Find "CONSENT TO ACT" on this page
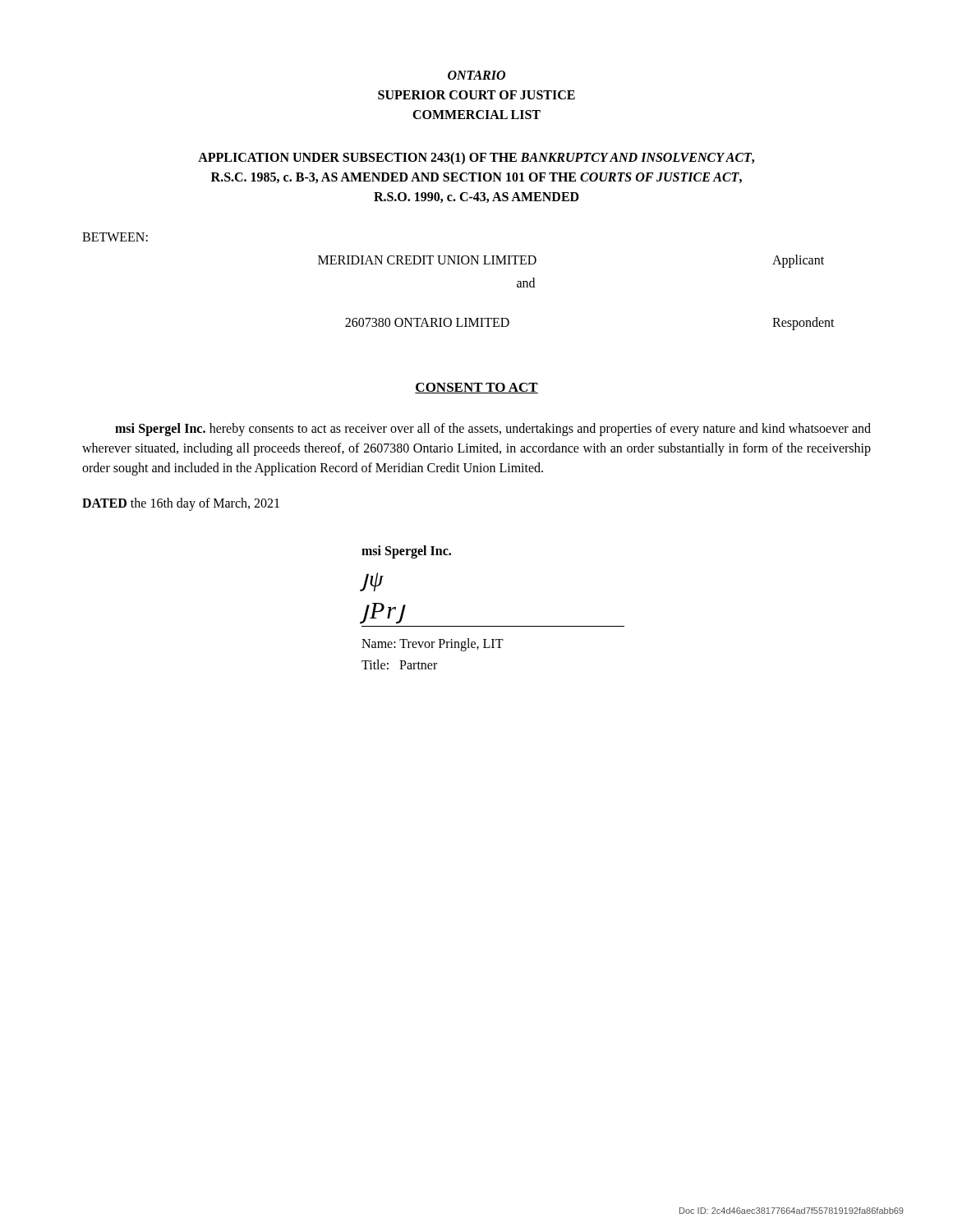Image resolution: width=953 pixels, height=1232 pixels. (476, 387)
